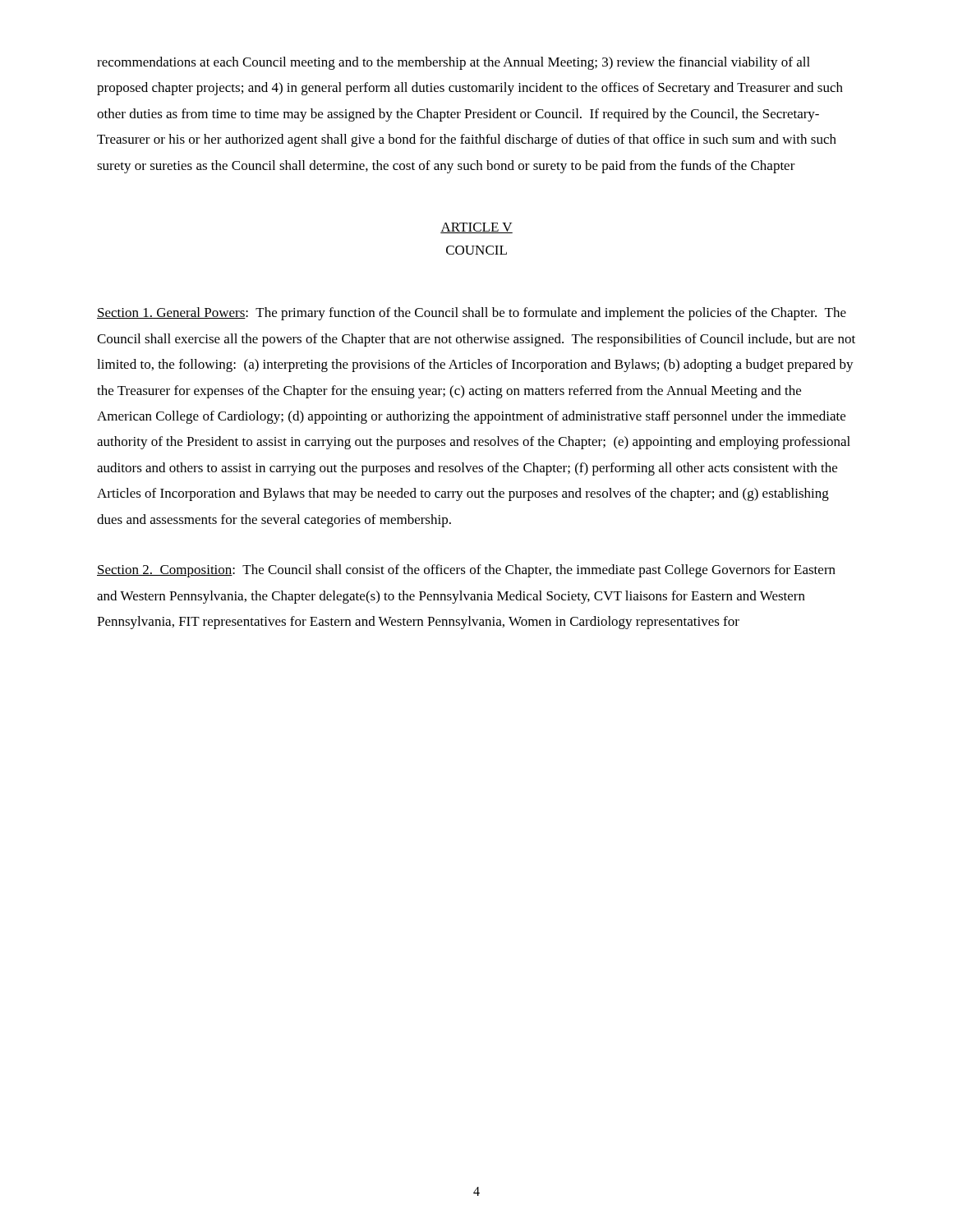
Task: Find the block on this page that starts "Section 2. Composition:"
Action: (x=466, y=596)
